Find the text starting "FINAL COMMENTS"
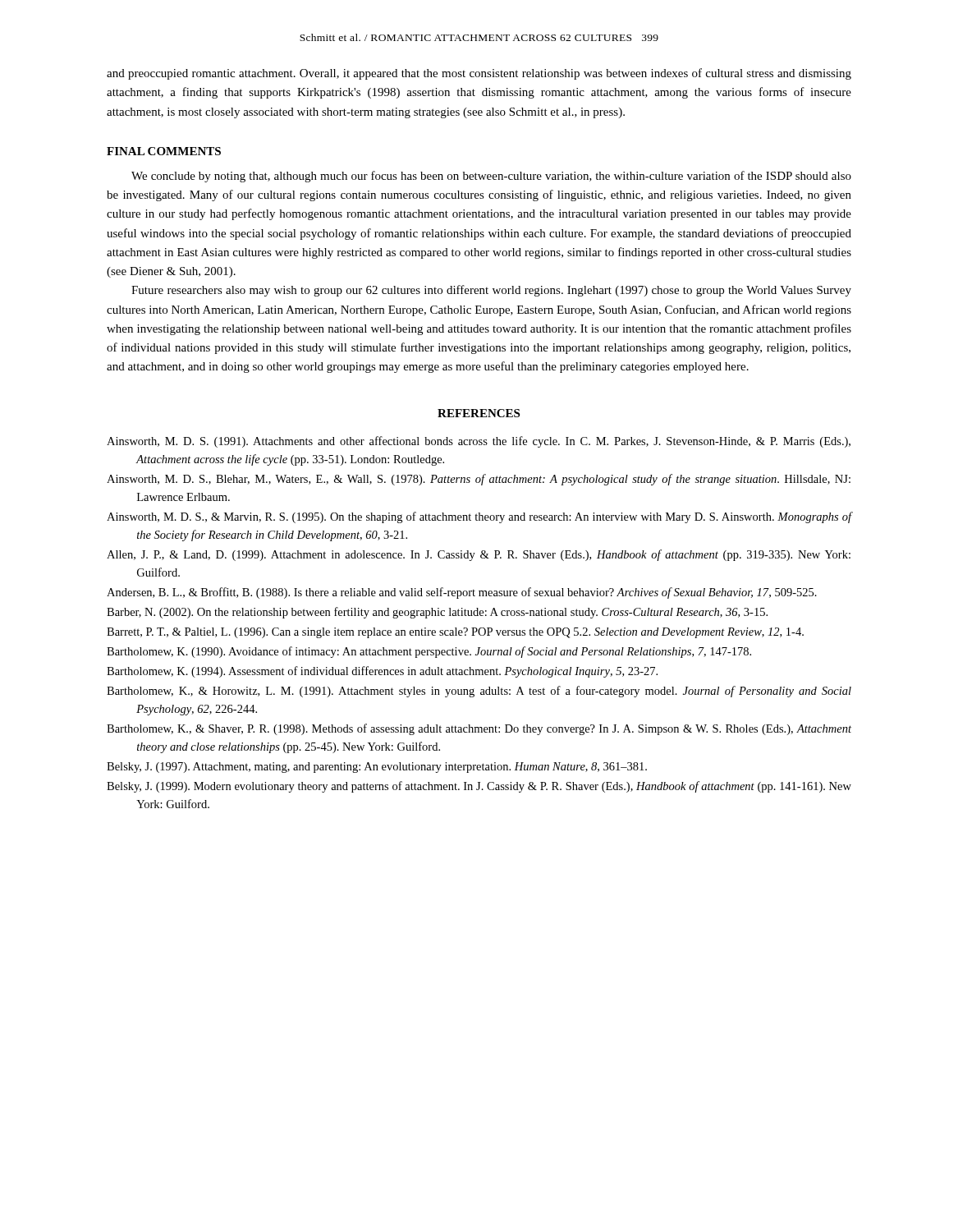This screenshot has height=1232, width=958. pyautogui.click(x=164, y=151)
